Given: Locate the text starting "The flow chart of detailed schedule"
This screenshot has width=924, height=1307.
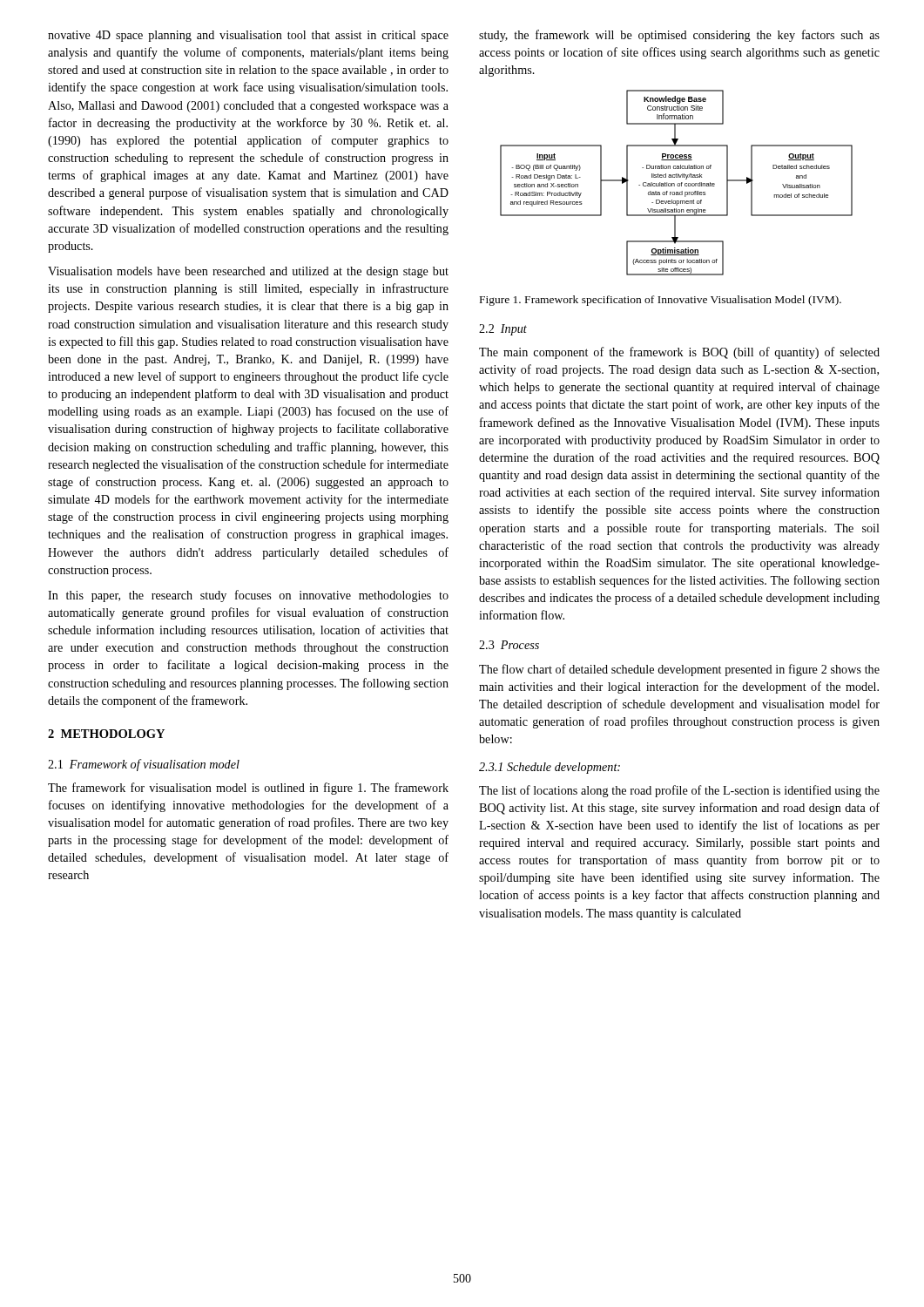Looking at the screenshot, I should coord(679,704).
